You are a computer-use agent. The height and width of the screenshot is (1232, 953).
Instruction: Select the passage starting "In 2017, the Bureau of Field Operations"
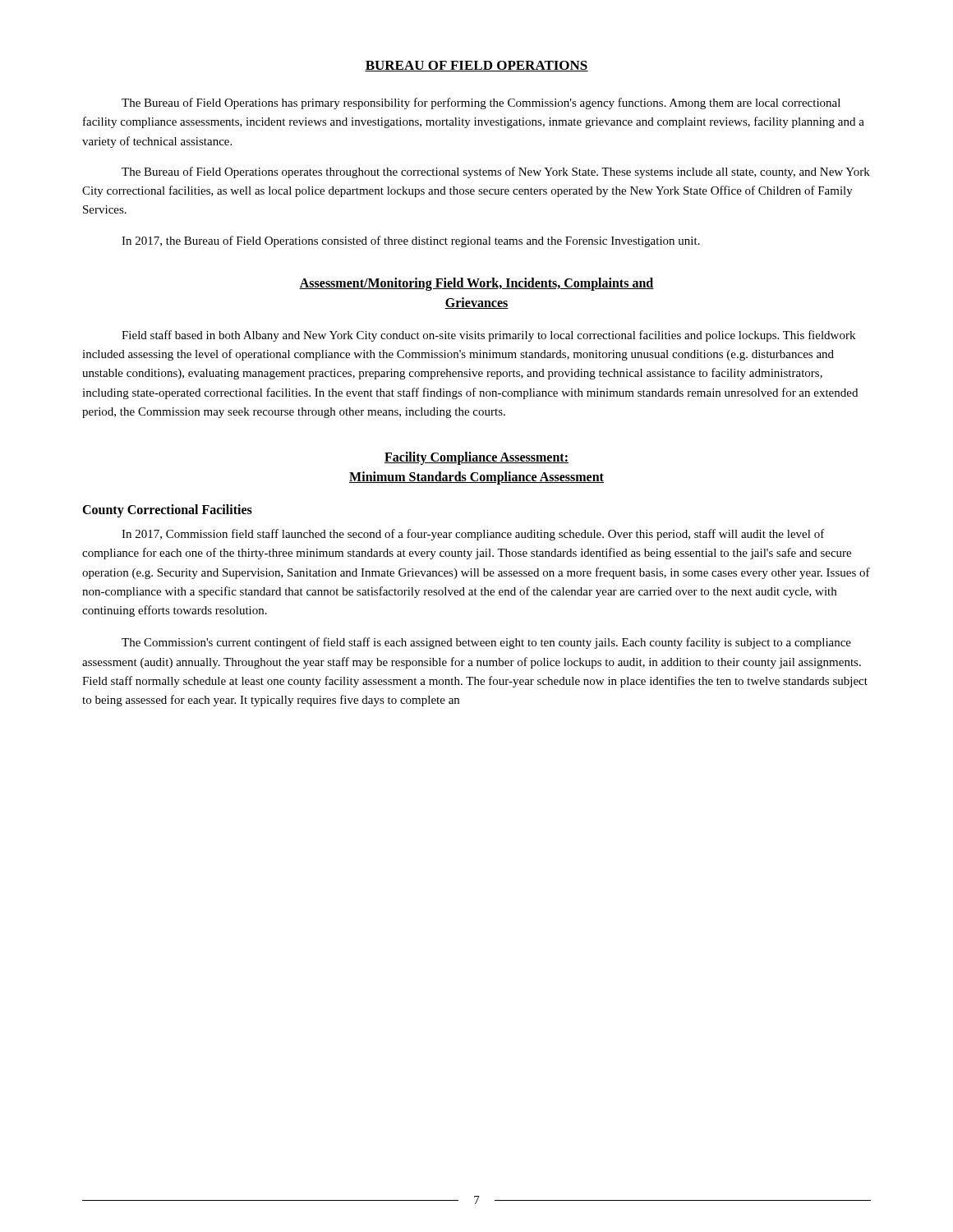(411, 240)
